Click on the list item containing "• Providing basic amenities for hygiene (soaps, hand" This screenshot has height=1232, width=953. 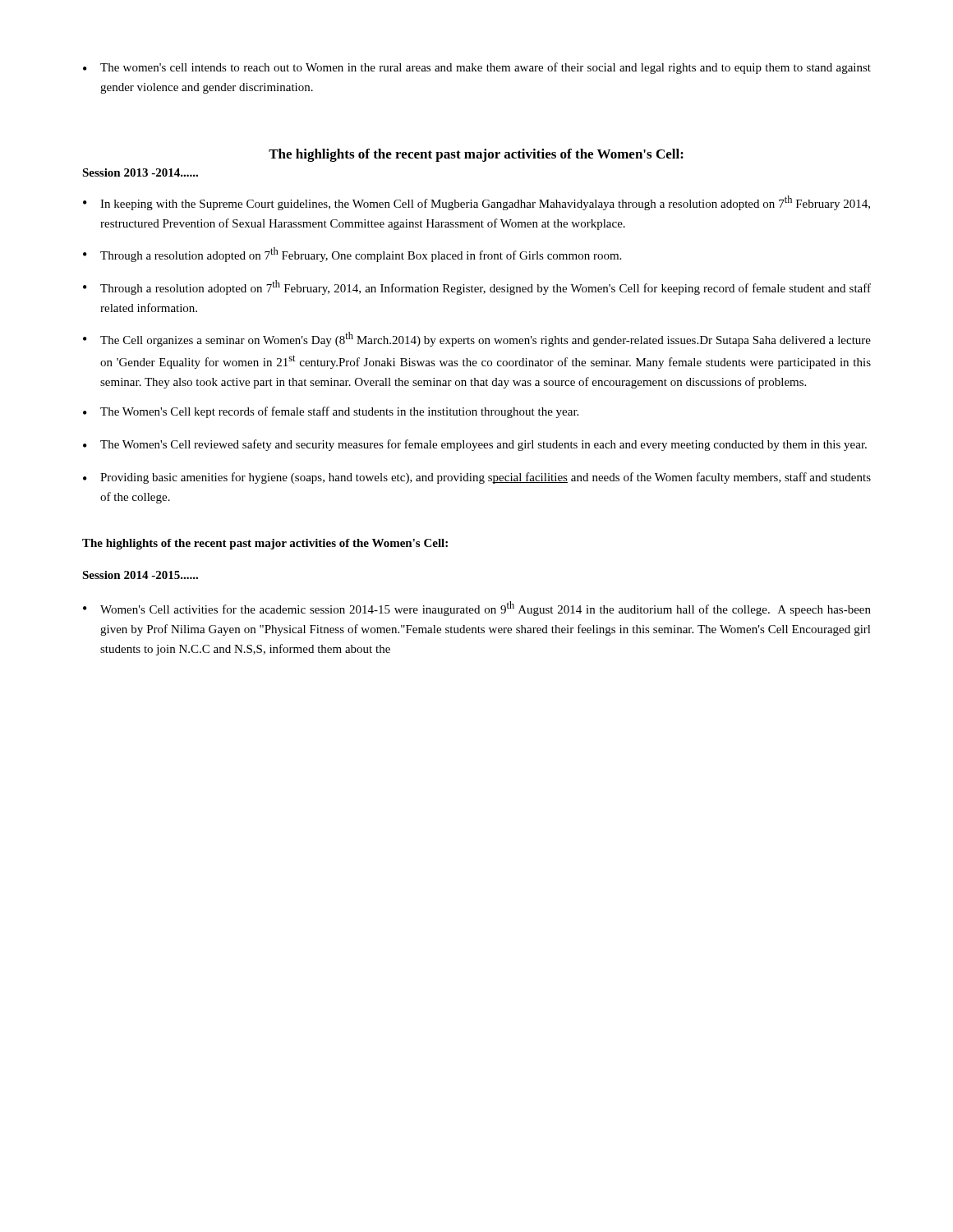tap(476, 487)
